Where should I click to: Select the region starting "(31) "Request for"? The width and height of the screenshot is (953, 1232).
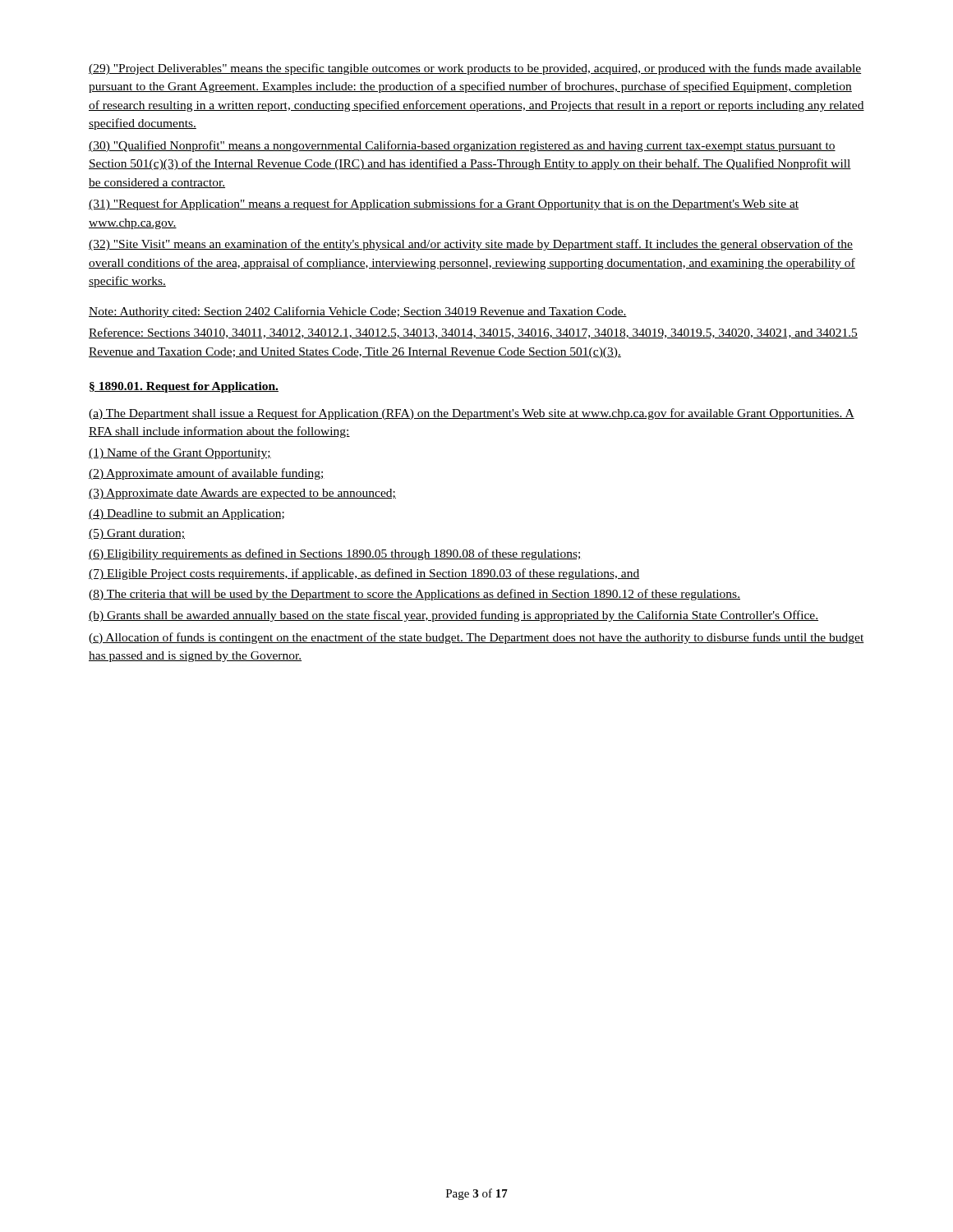tap(444, 213)
